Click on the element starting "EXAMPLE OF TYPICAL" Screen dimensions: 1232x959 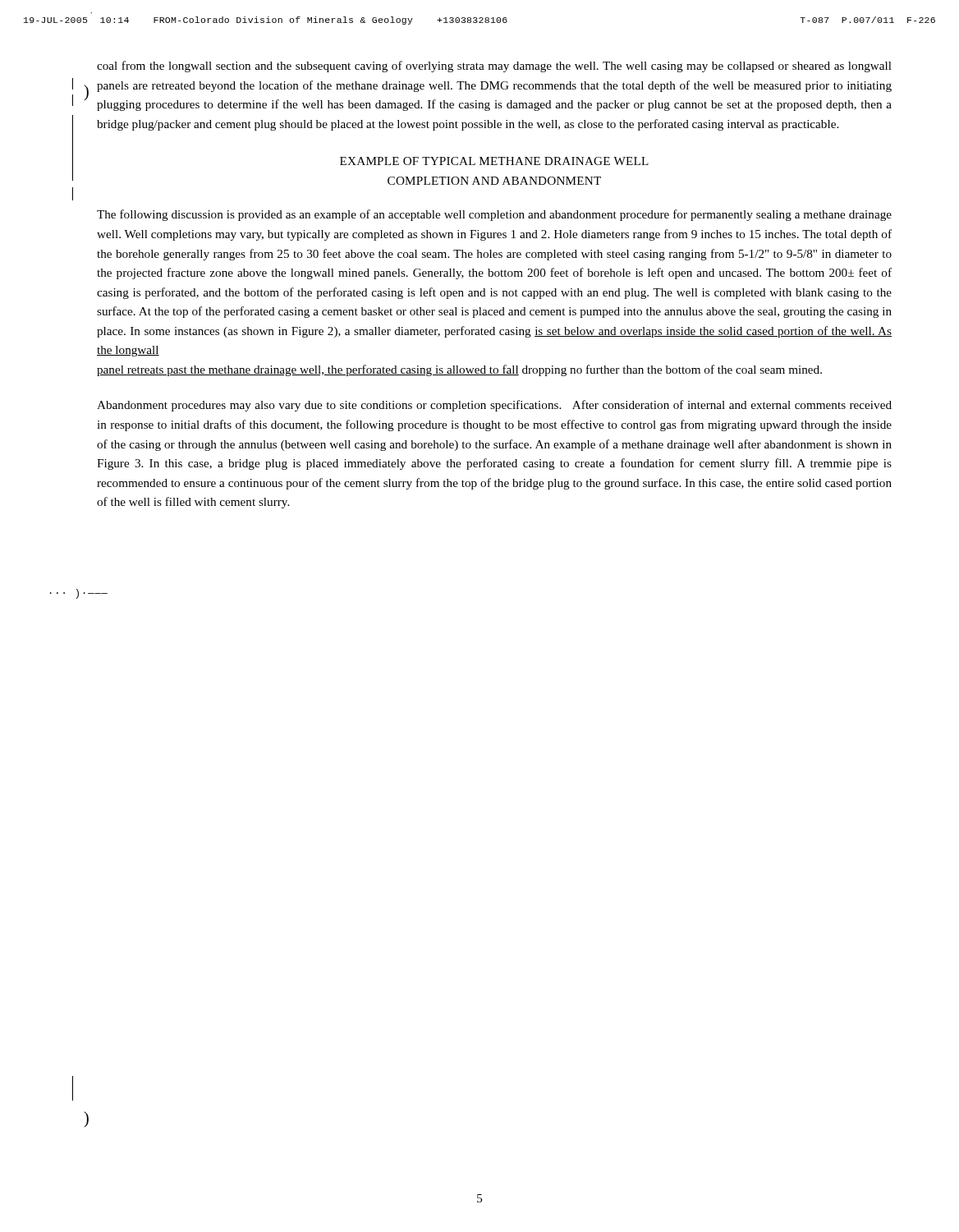click(x=494, y=170)
